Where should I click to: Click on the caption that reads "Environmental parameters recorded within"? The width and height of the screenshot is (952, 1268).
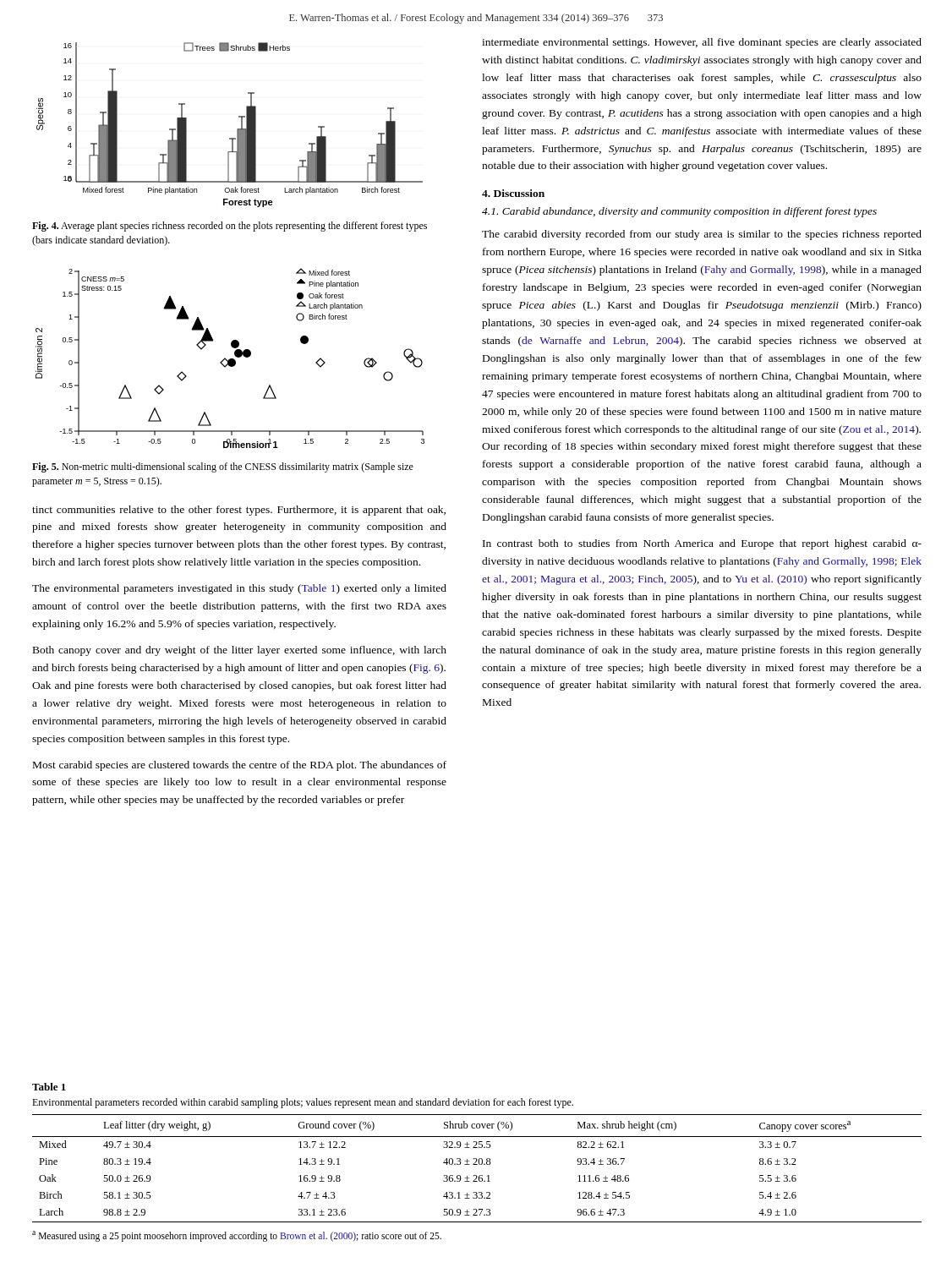[303, 1102]
